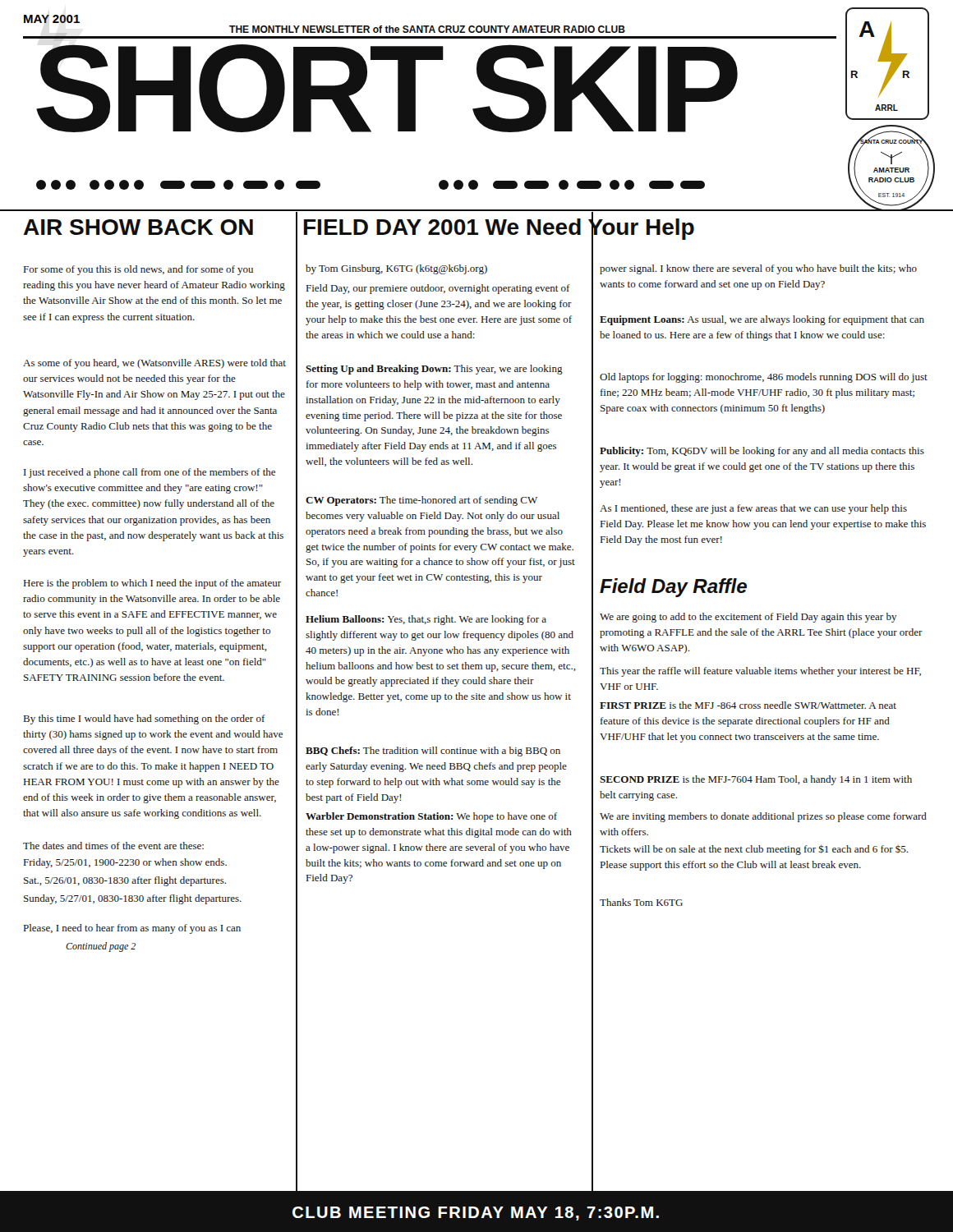Select the text block containing "By this time I would have had"
This screenshot has width=953, height=1232.
click(x=153, y=766)
